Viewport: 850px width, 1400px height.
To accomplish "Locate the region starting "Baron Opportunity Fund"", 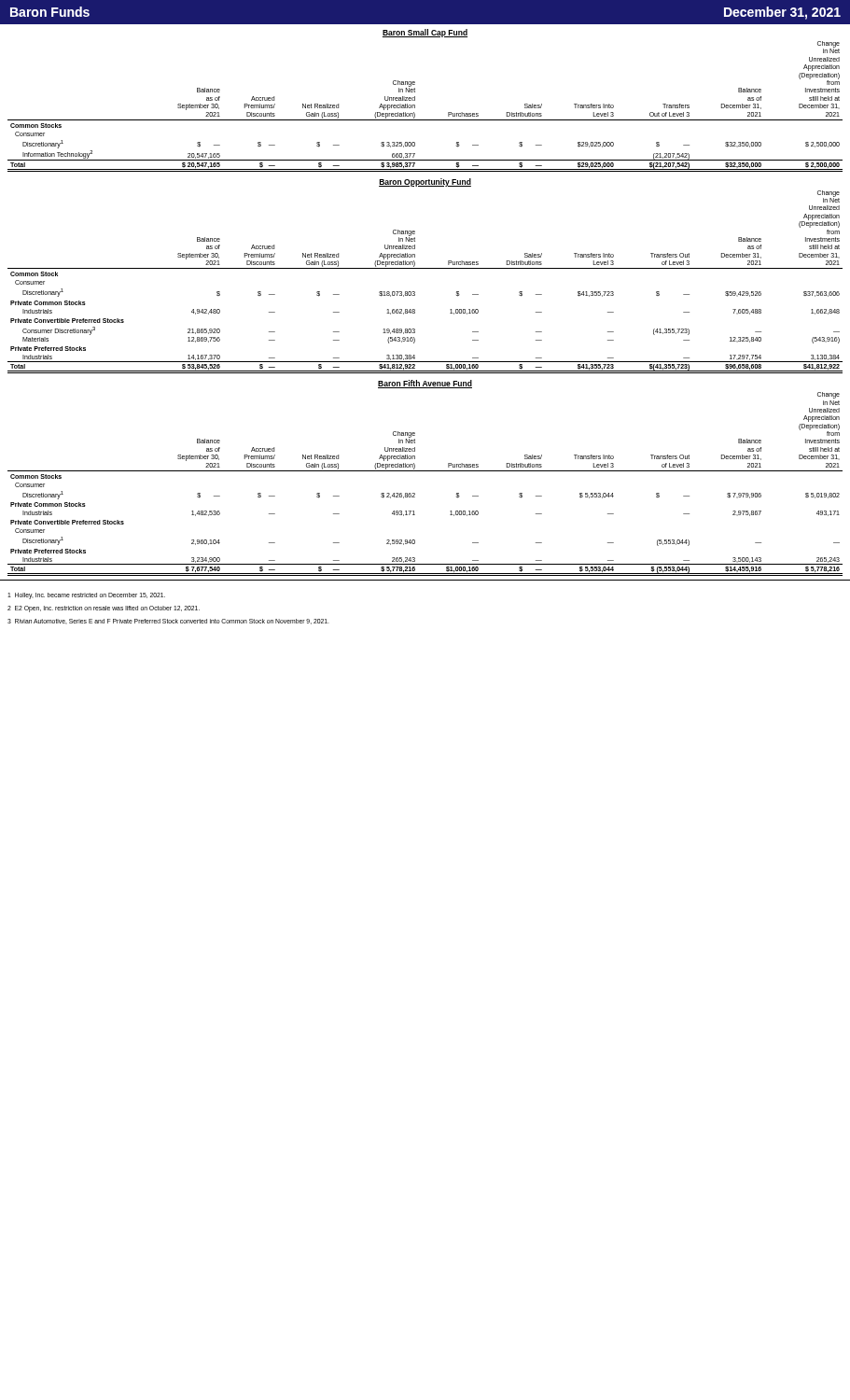I will (x=425, y=182).
